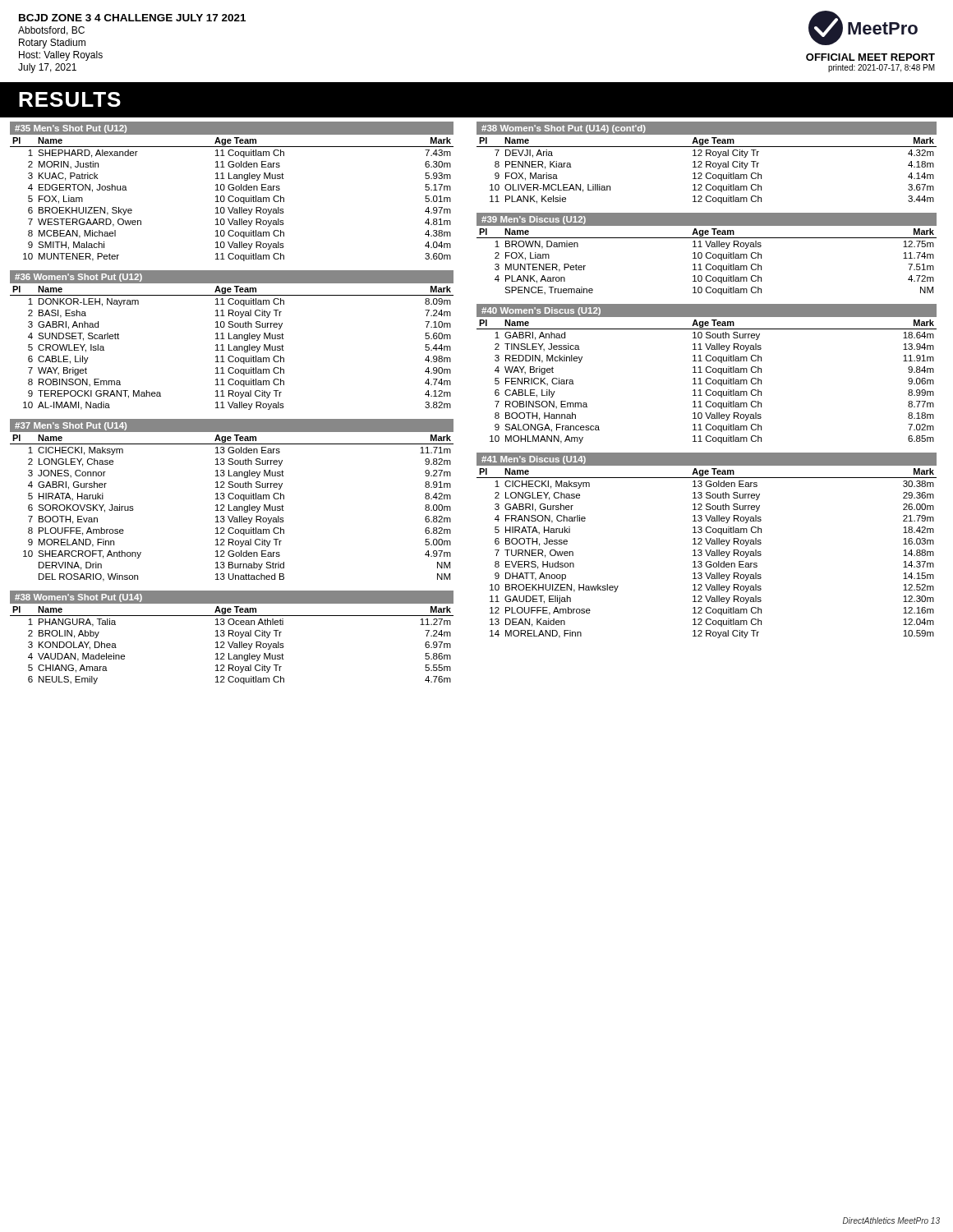Screen dimensions: 1232x953
Task: Find the section header that reads "#37 Men's Shot Put (U14)"
Action: 71,425
